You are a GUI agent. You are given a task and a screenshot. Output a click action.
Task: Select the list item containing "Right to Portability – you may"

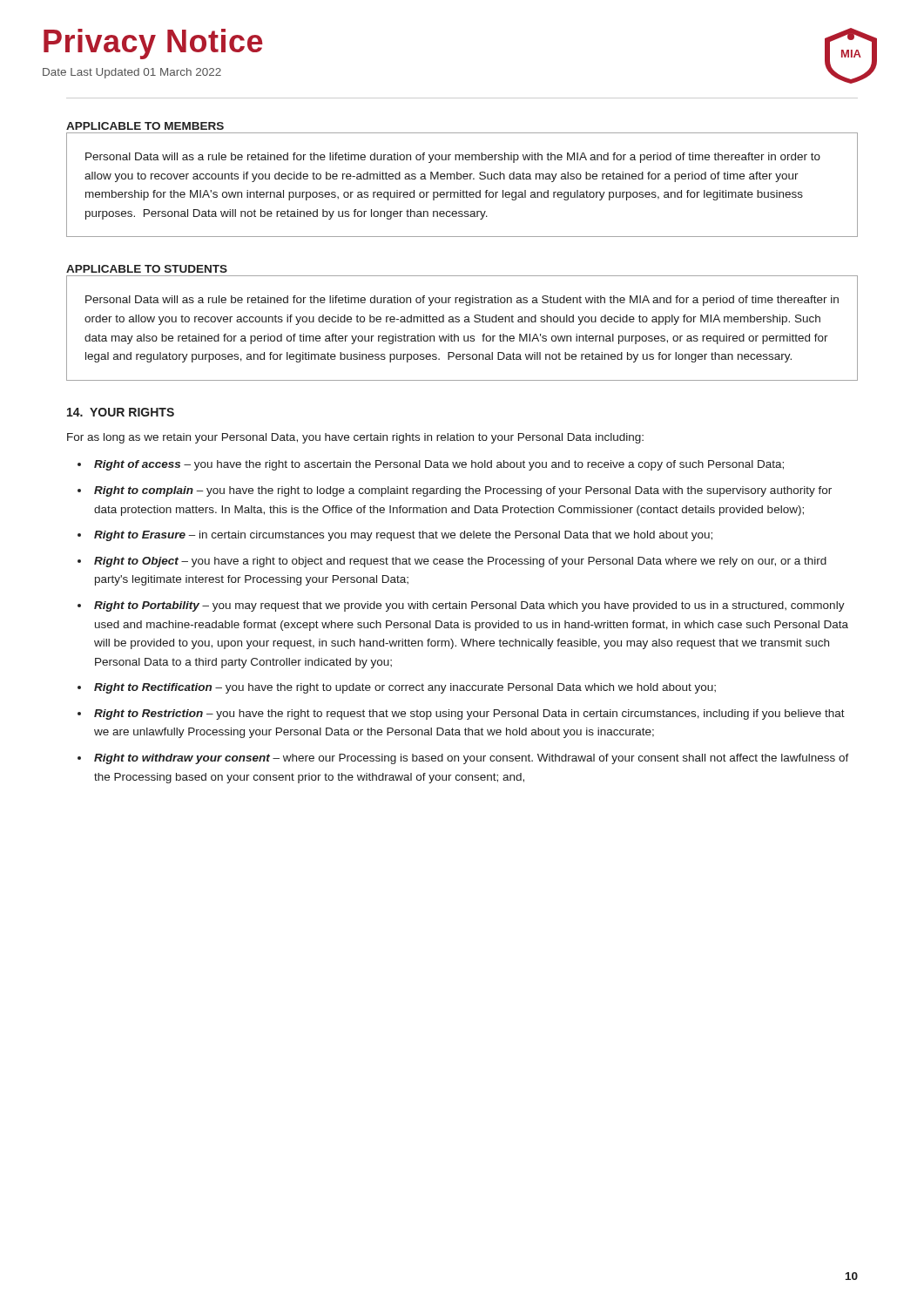pyautogui.click(x=471, y=633)
